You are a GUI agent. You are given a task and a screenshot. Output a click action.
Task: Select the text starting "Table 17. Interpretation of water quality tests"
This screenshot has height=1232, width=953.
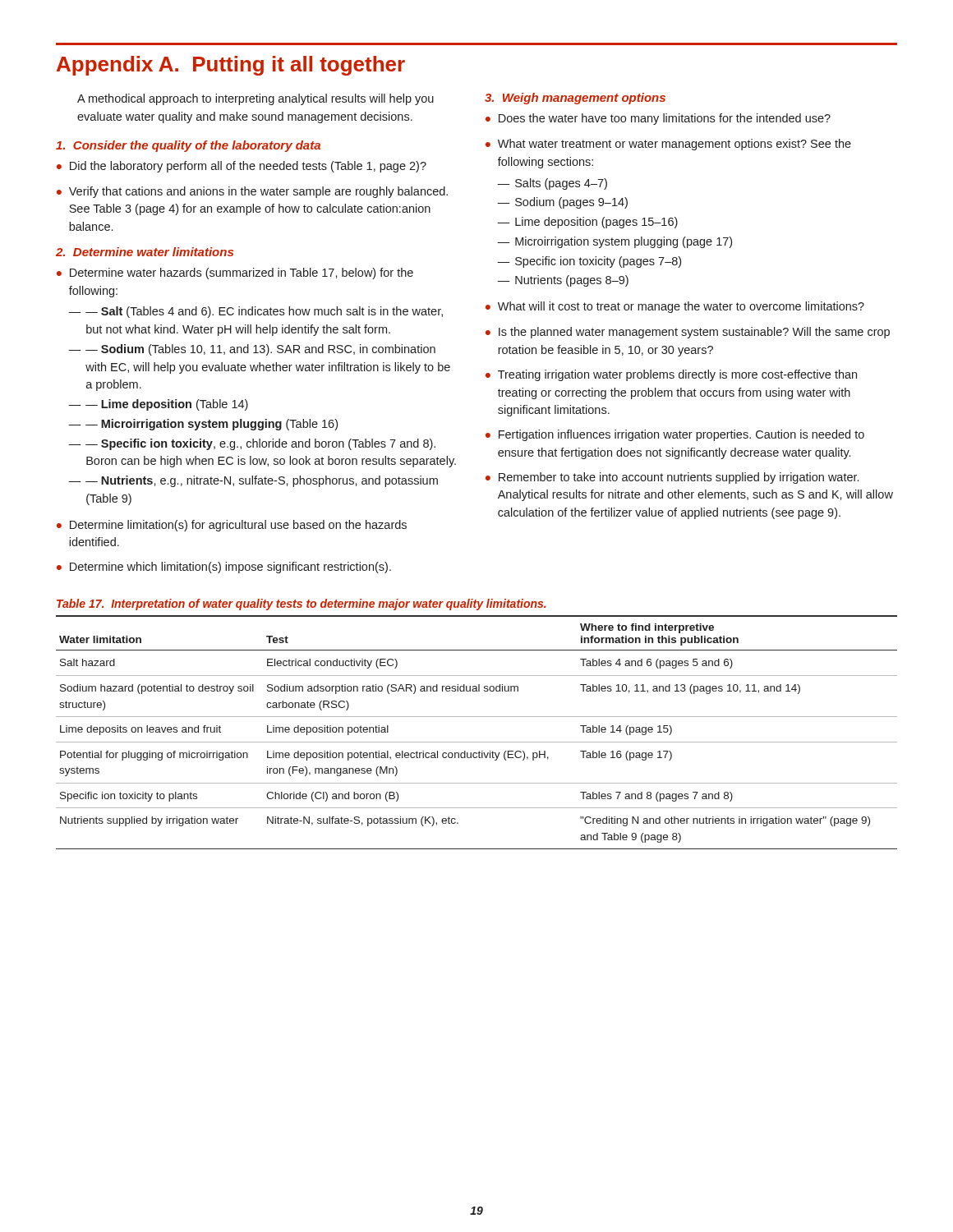(301, 604)
